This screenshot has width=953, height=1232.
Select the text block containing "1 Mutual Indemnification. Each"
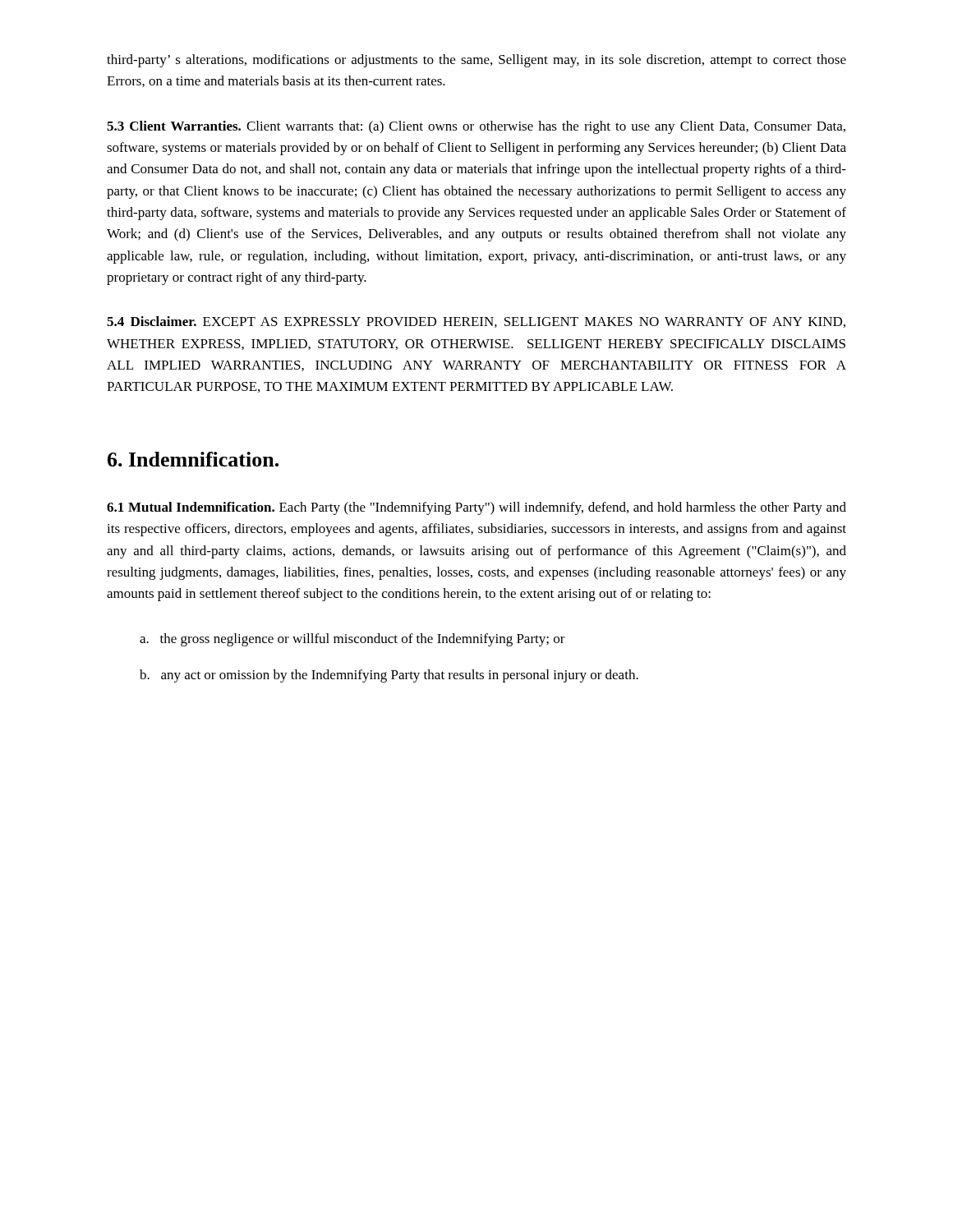click(x=476, y=550)
